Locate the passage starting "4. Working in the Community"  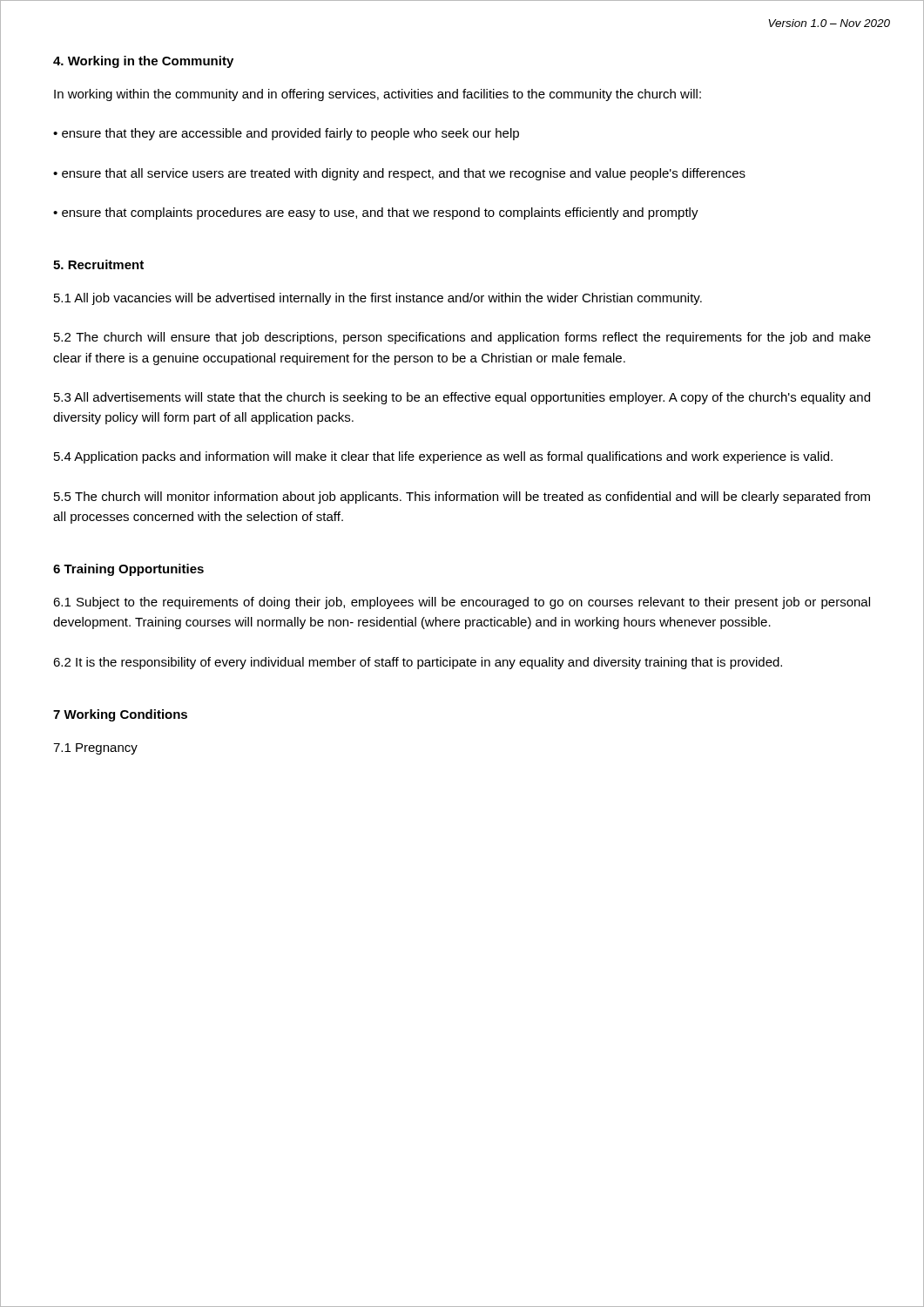coord(143,61)
